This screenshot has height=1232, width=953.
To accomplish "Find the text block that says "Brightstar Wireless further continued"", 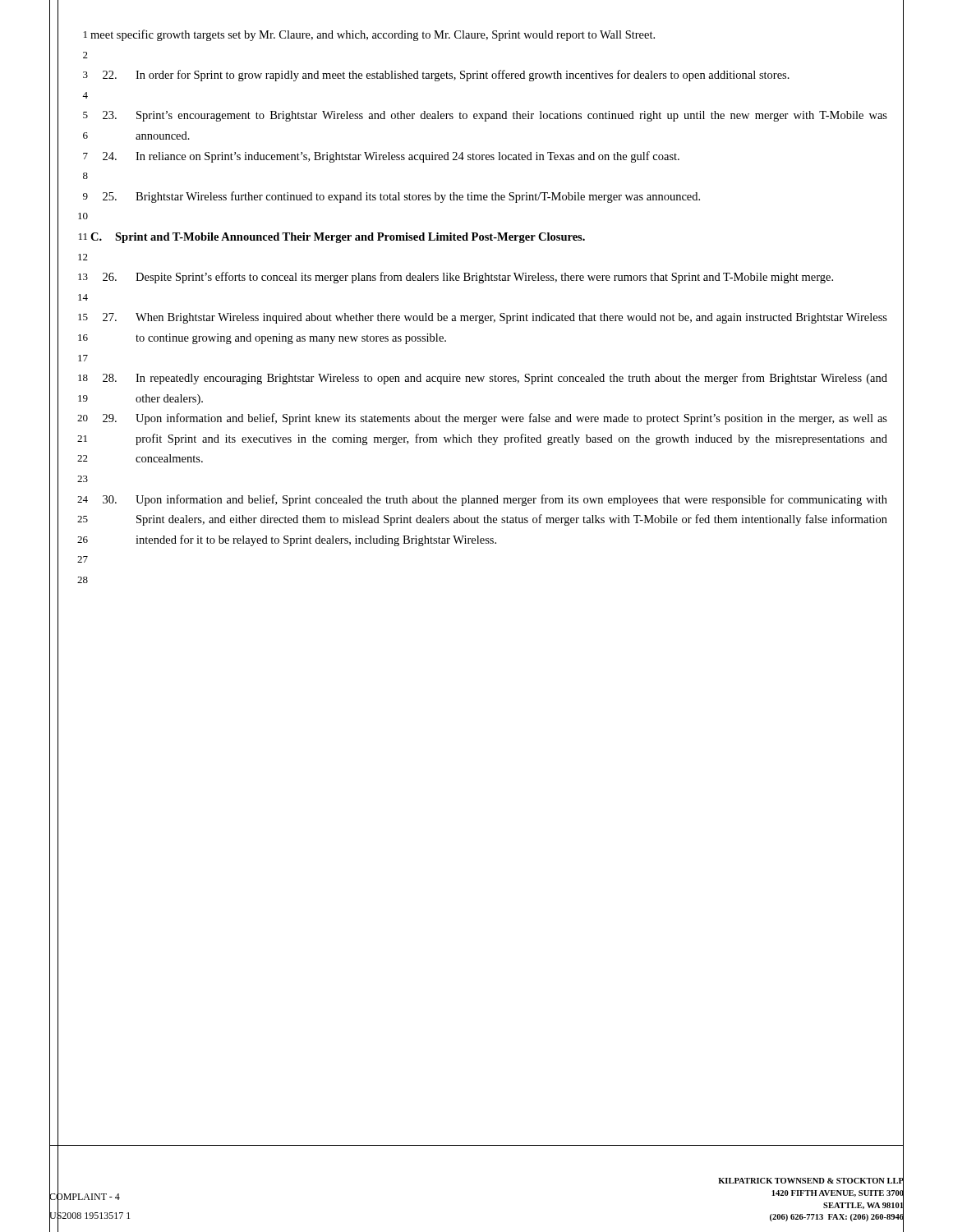I will click(x=489, y=206).
